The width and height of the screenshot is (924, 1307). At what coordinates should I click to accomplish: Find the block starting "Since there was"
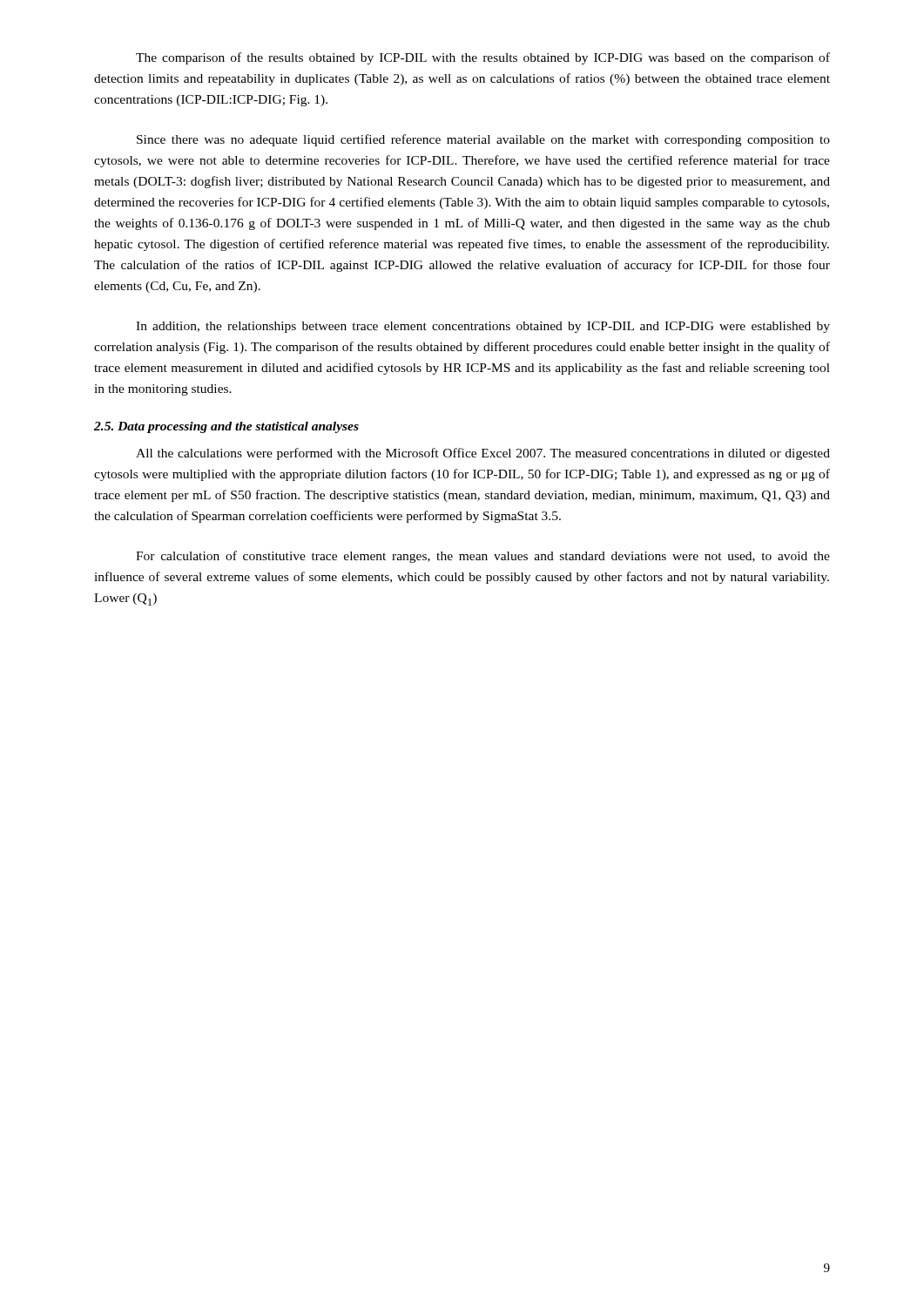point(462,213)
